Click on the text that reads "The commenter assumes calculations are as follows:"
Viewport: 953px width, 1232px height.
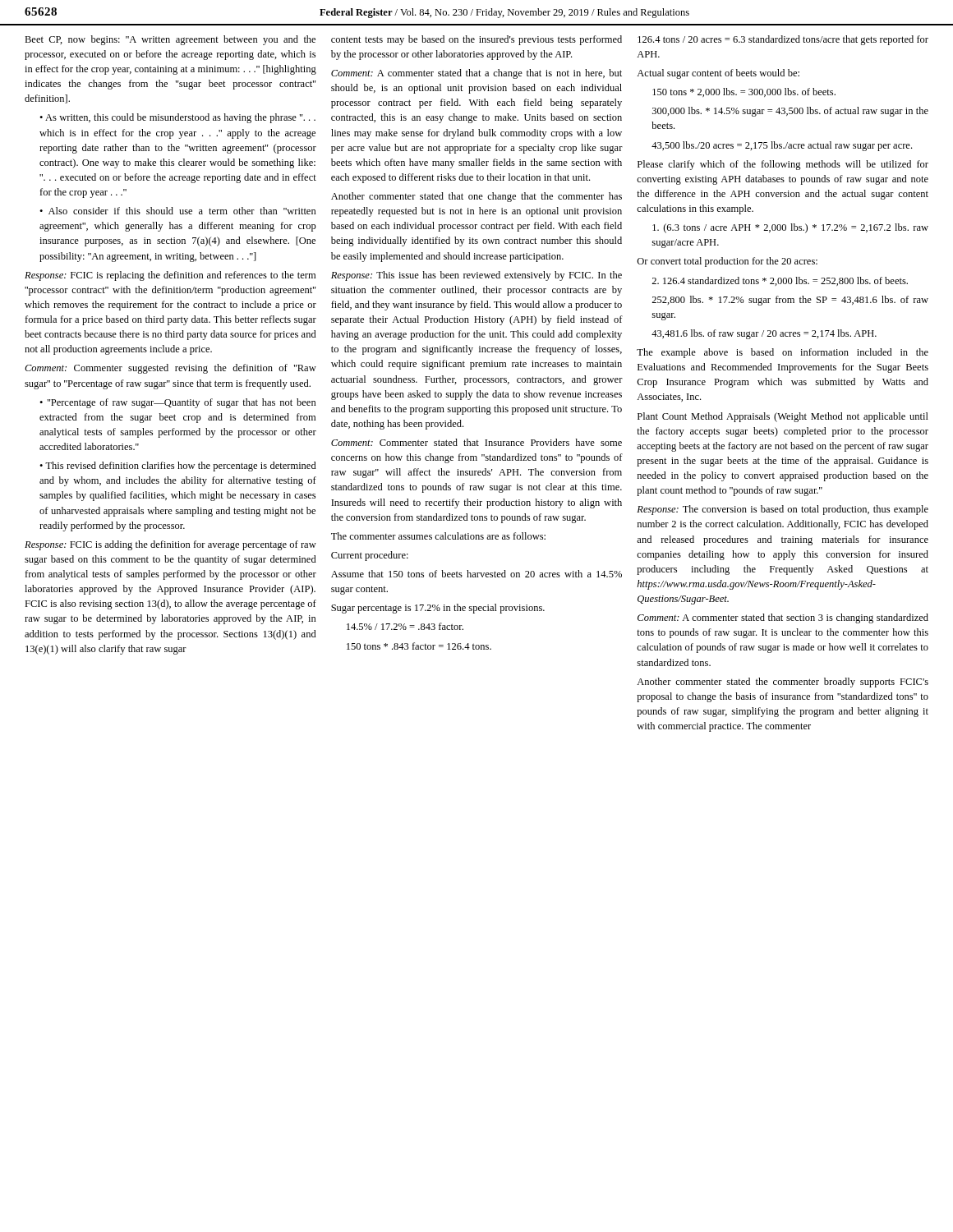[476, 536]
